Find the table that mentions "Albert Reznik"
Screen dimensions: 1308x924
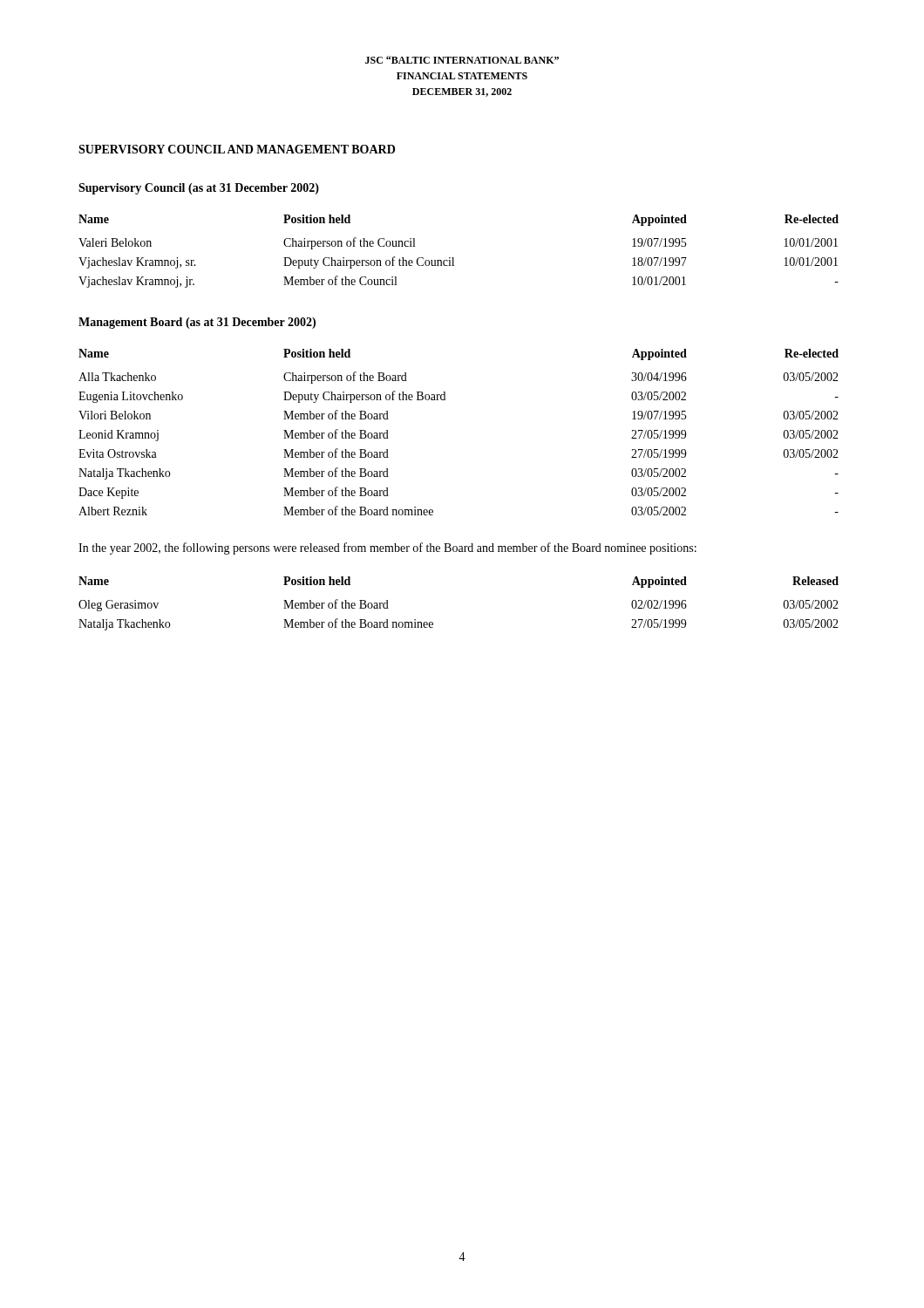tap(462, 433)
